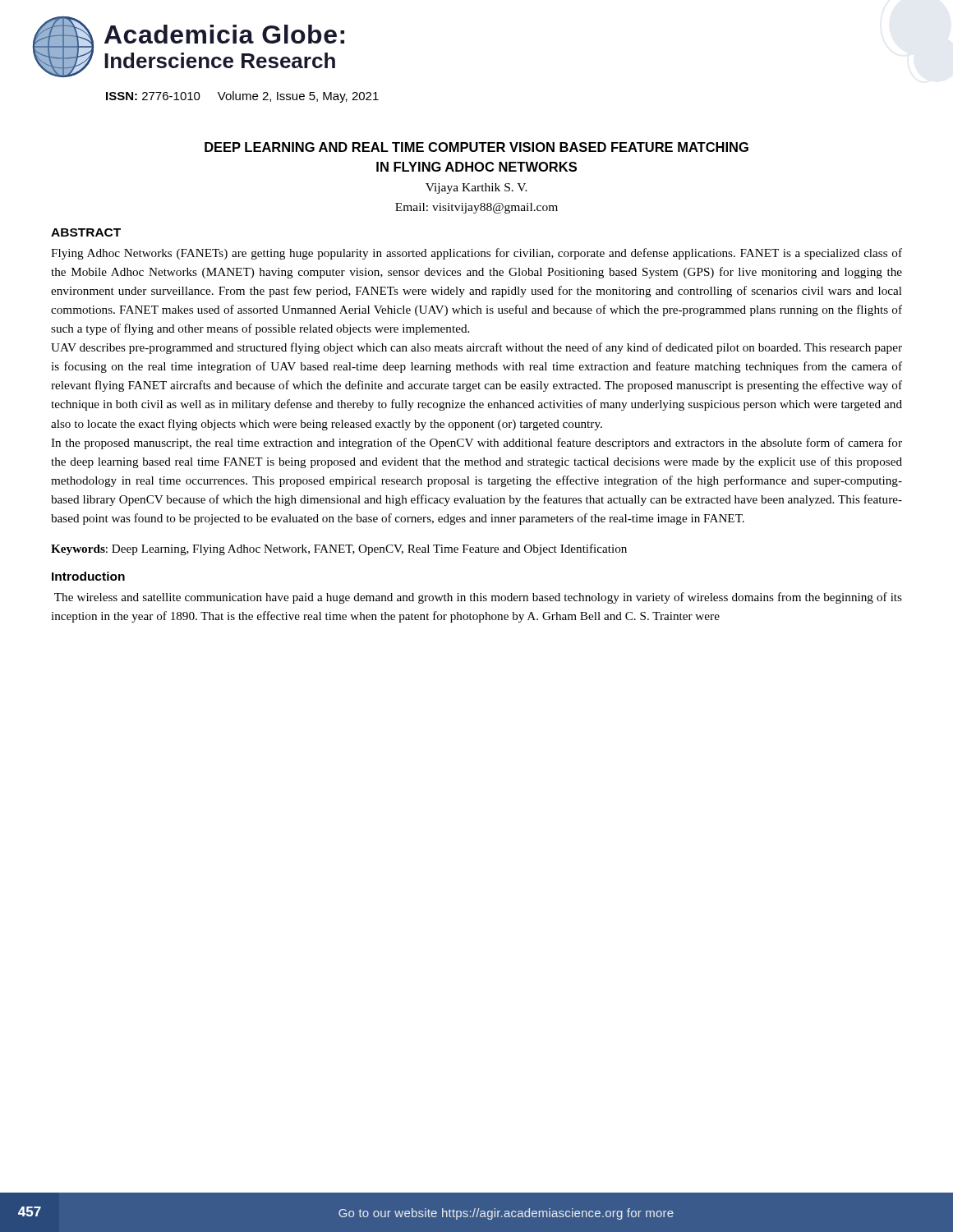
Task: Select the text block that says "Flying Adhoc Networks (FANETs) are getting huge"
Action: click(x=476, y=385)
